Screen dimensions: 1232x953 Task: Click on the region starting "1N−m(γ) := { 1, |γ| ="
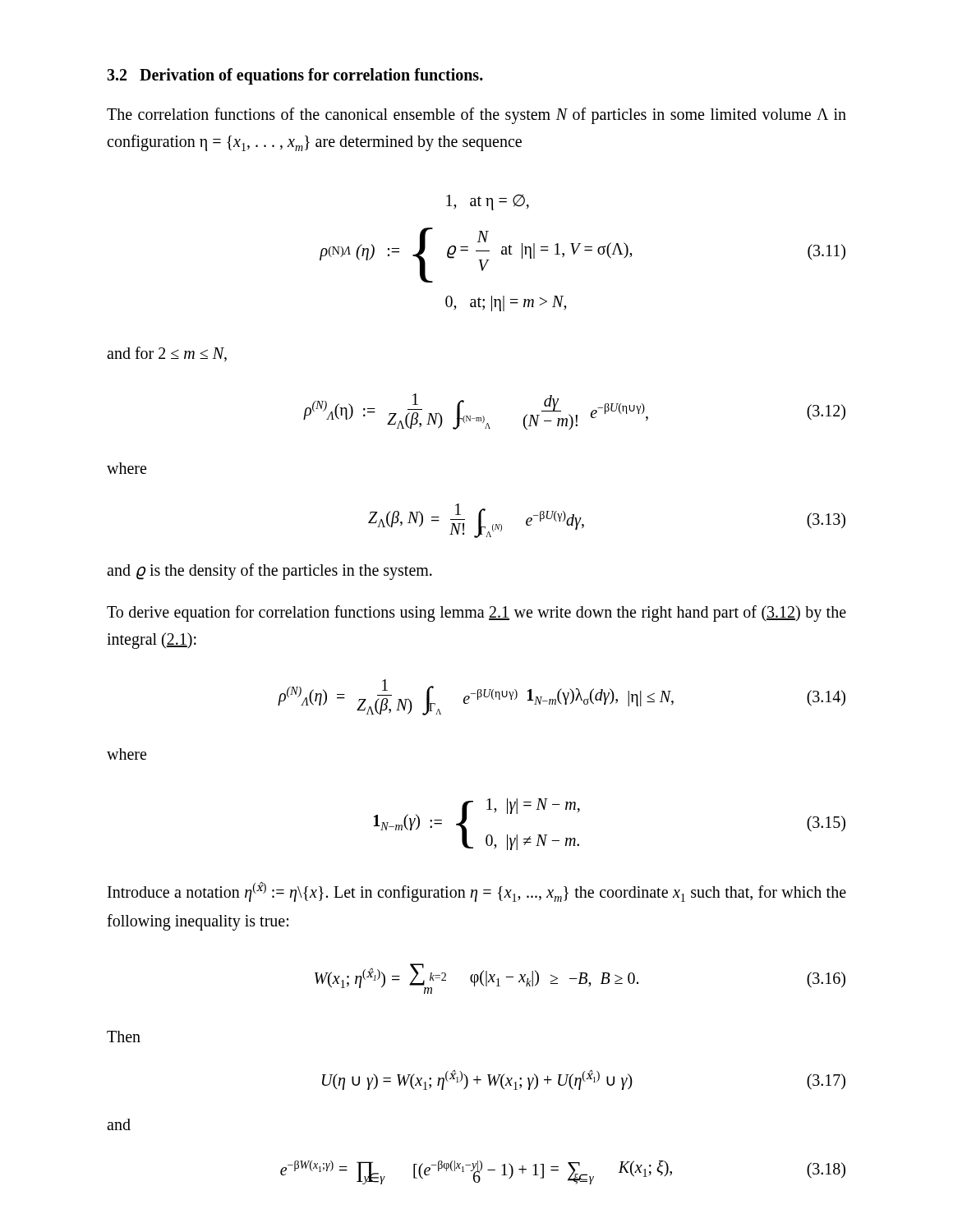coord(464,823)
